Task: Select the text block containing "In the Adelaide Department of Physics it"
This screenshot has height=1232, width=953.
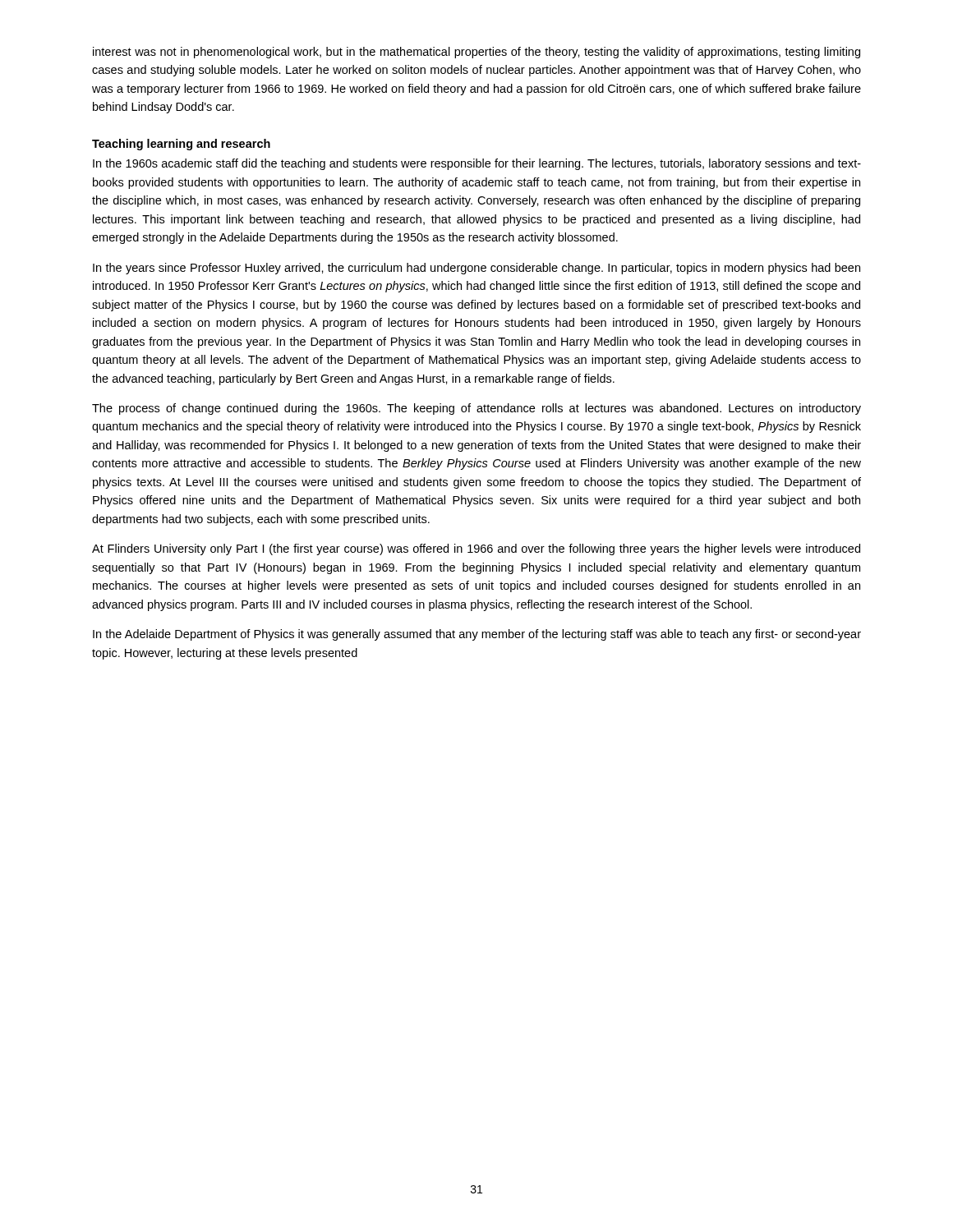Action: coord(476,643)
